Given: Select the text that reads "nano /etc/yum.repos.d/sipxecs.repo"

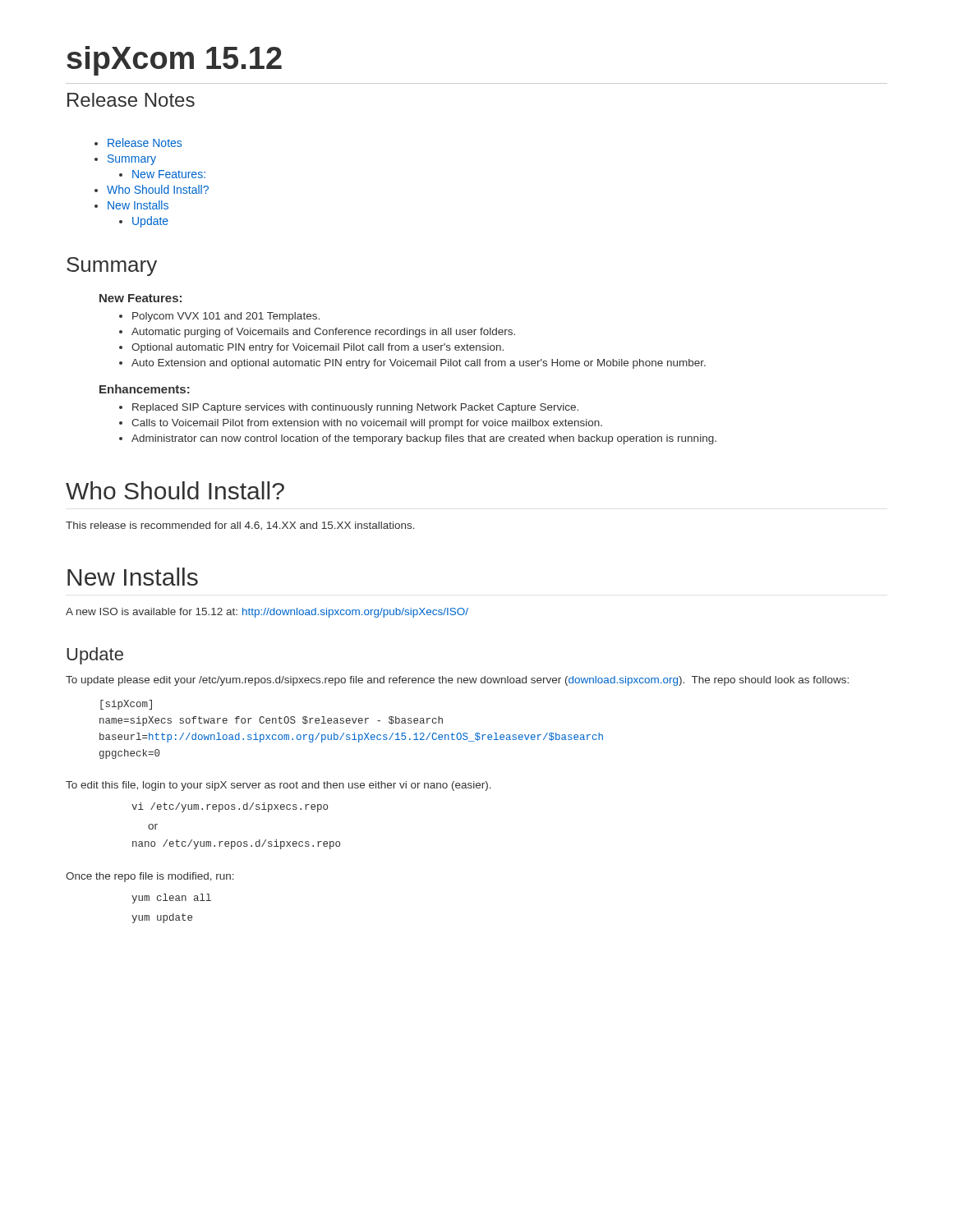Looking at the screenshot, I should [x=236, y=844].
